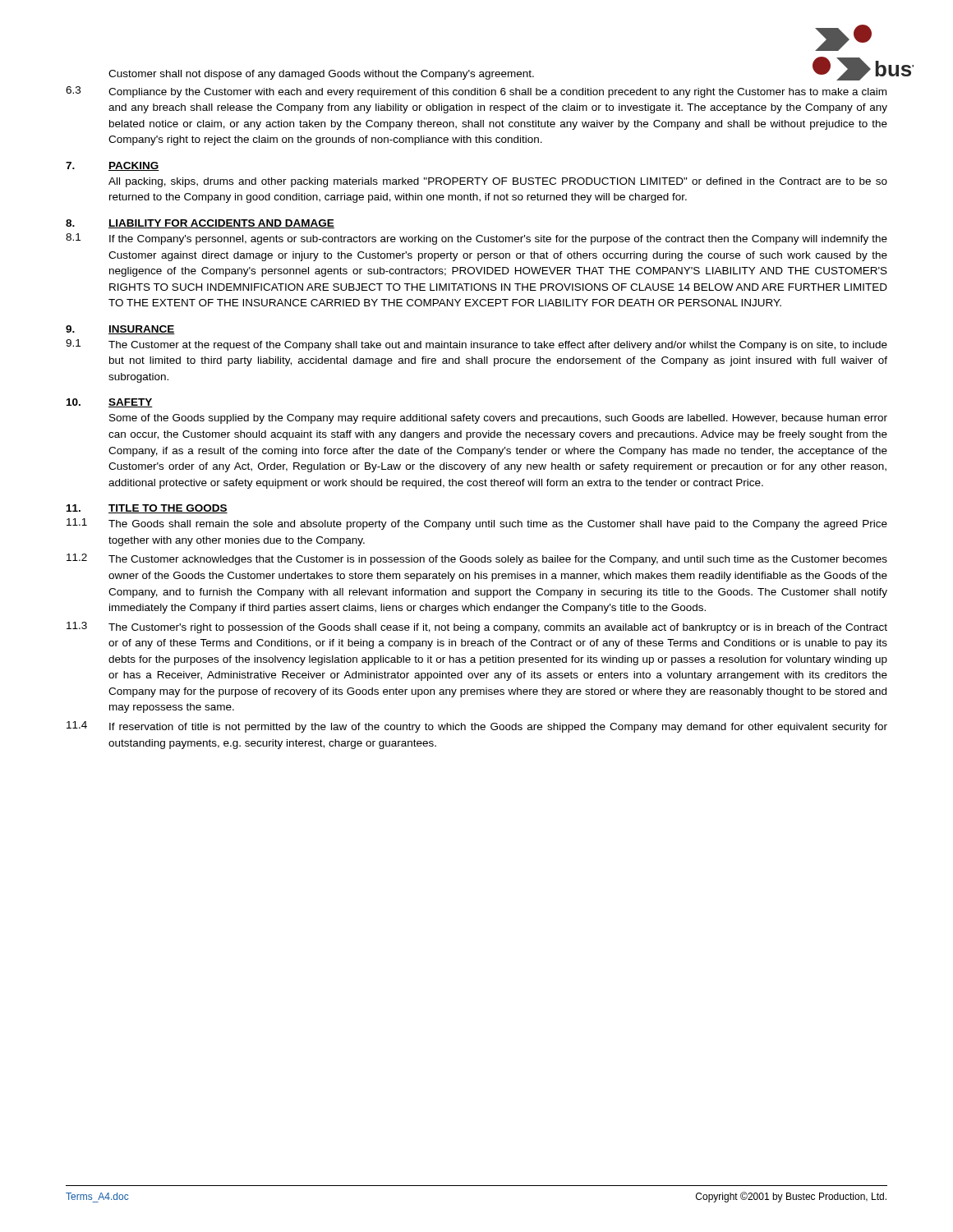The image size is (953, 1232).
Task: Click on the section header with the text "7. PACKING"
Action: 112,165
